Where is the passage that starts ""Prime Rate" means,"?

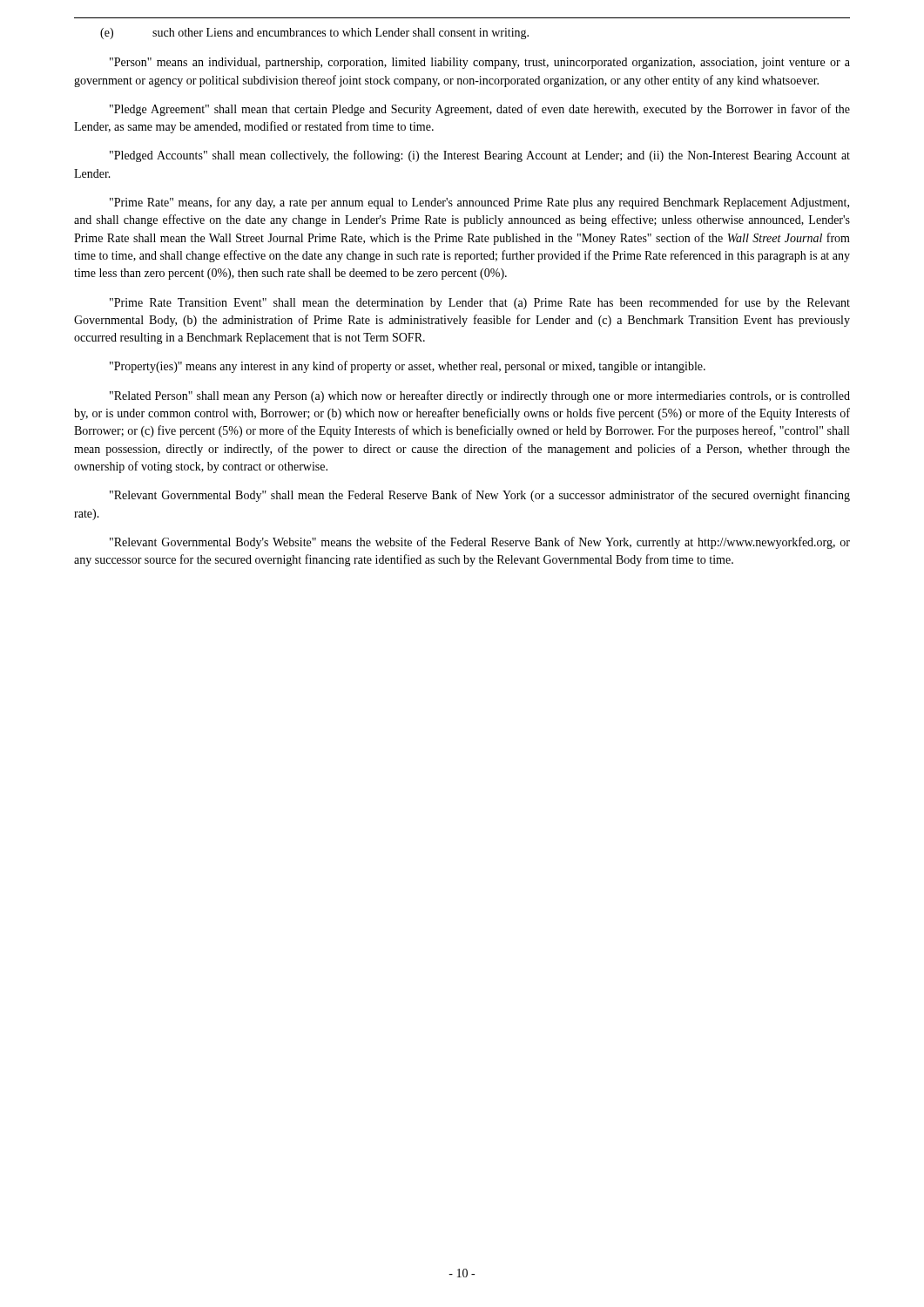click(x=462, y=238)
